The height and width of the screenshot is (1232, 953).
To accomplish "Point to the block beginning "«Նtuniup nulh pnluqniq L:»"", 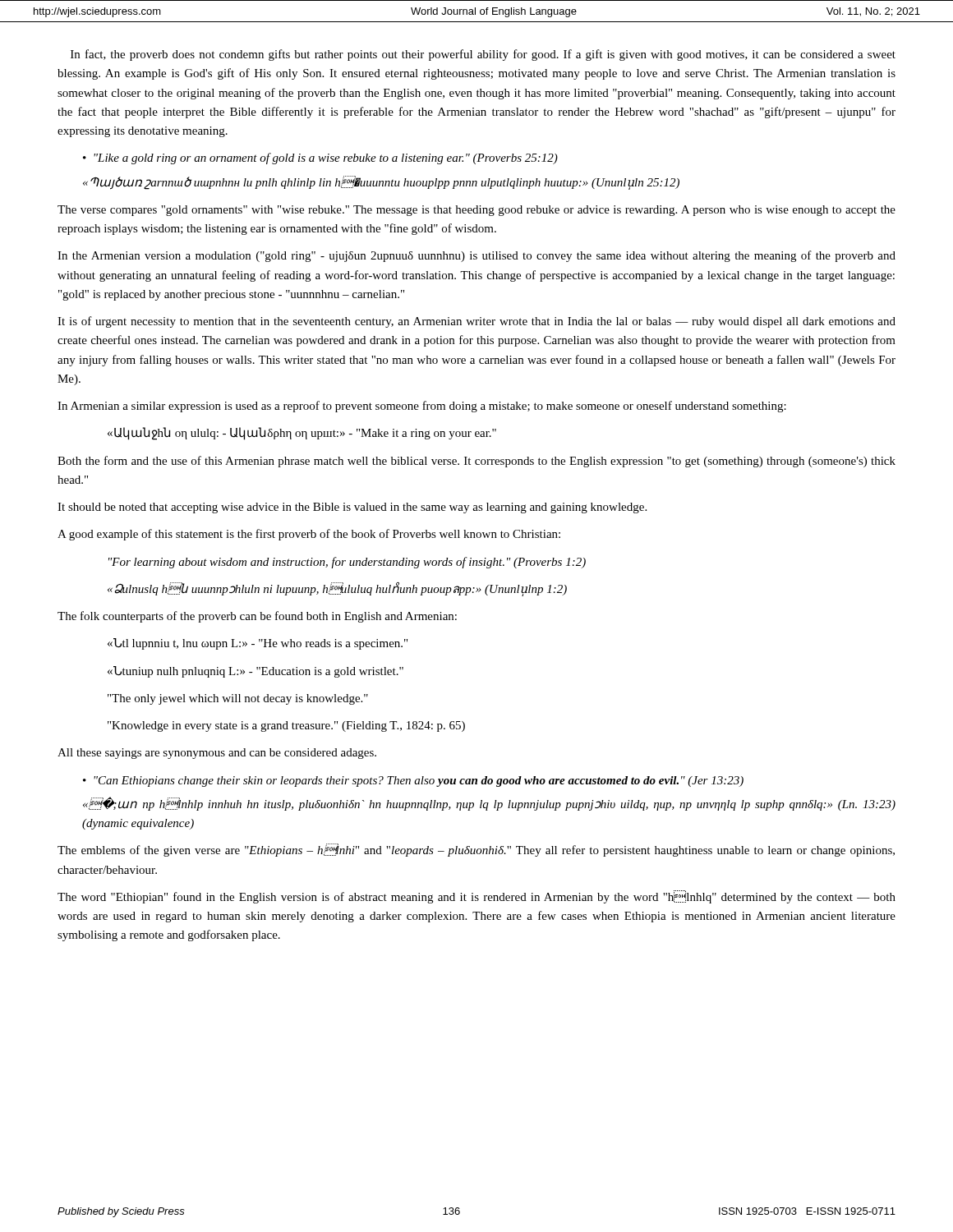I will tap(256, 672).
